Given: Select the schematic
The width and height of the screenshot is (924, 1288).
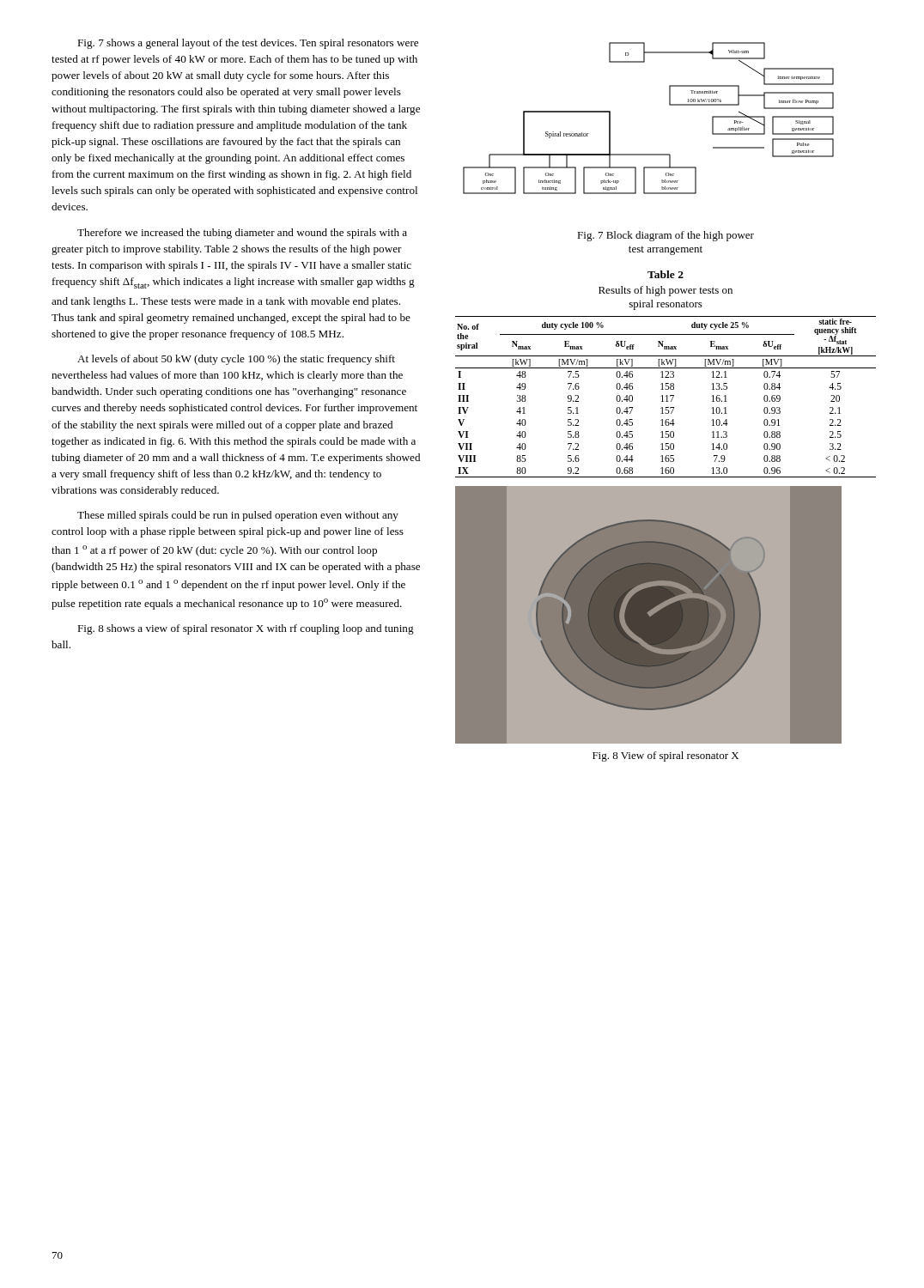Looking at the screenshot, I should [653, 129].
